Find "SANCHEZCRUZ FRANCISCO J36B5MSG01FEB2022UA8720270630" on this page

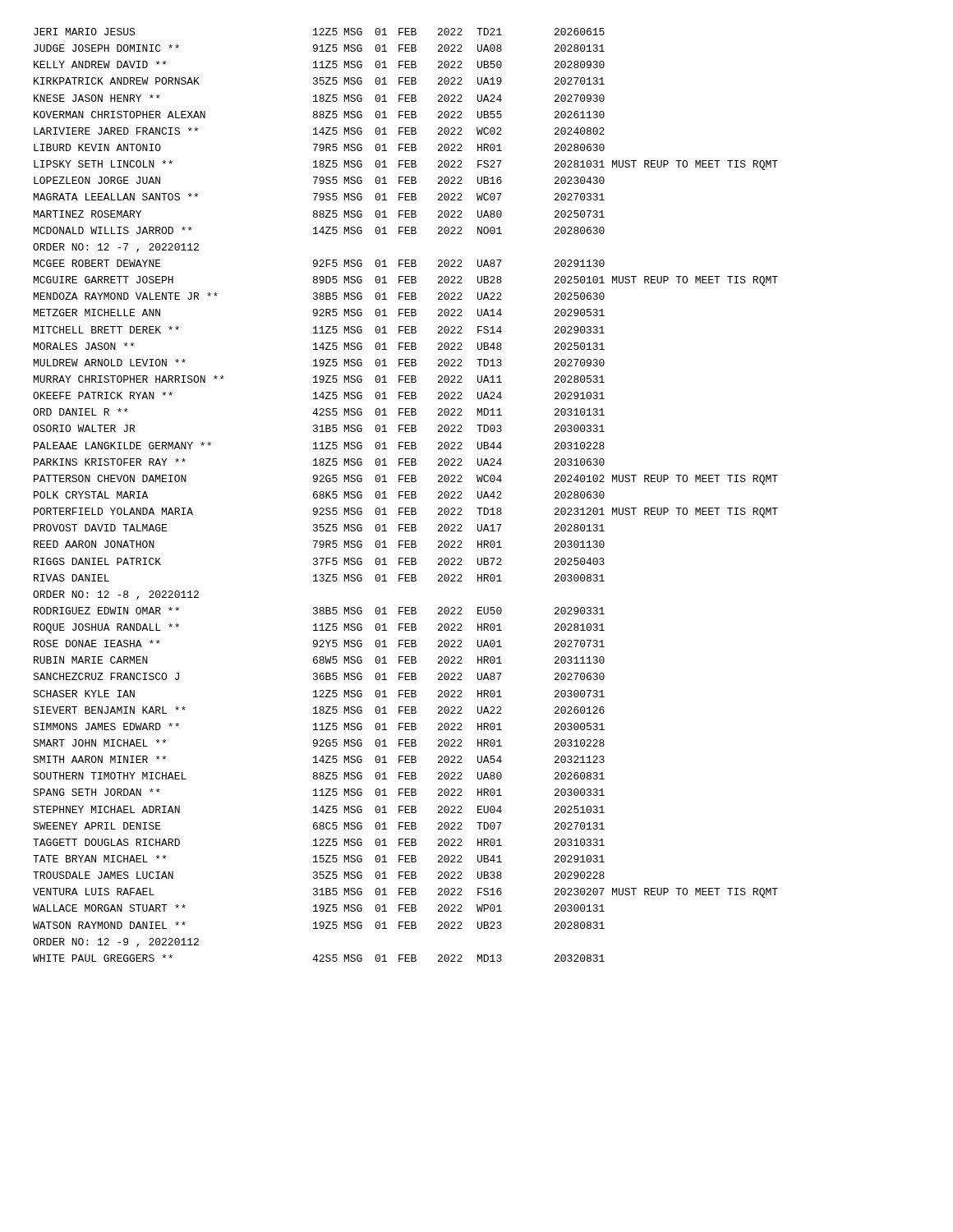476,678
